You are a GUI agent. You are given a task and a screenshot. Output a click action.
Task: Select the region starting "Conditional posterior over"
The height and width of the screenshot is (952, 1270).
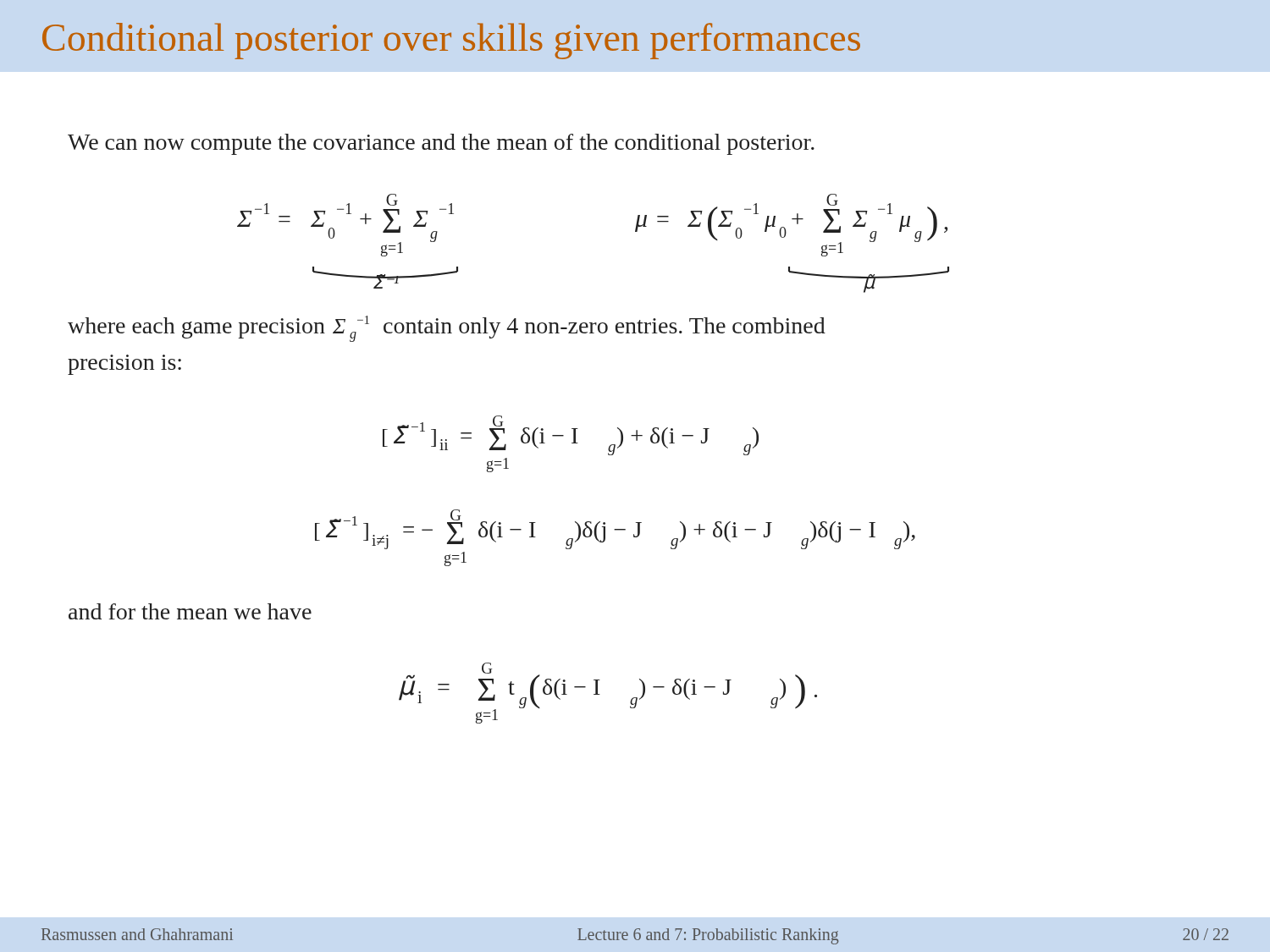(451, 38)
